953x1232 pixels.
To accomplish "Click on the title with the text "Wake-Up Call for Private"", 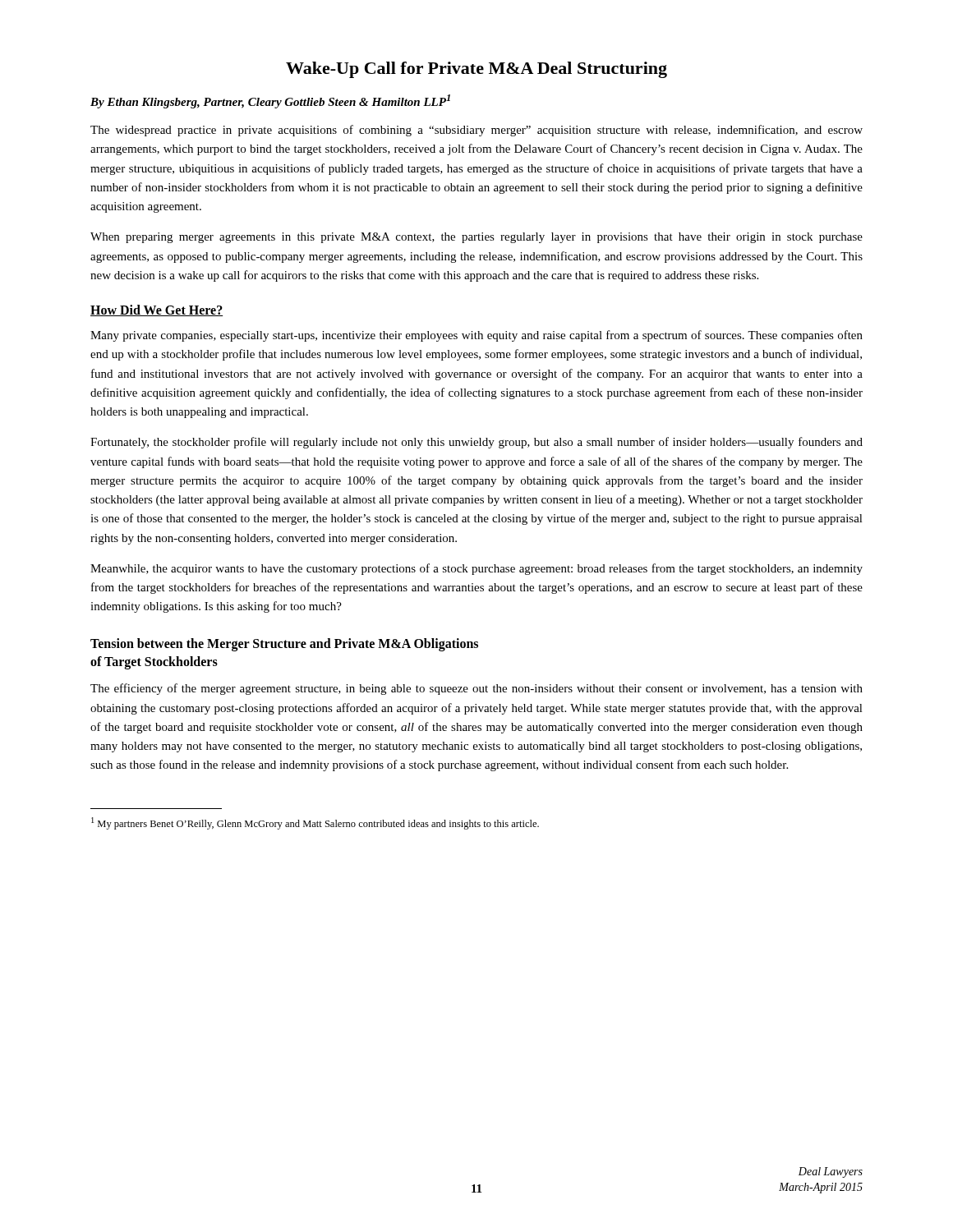I will pyautogui.click(x=476, y=68).
